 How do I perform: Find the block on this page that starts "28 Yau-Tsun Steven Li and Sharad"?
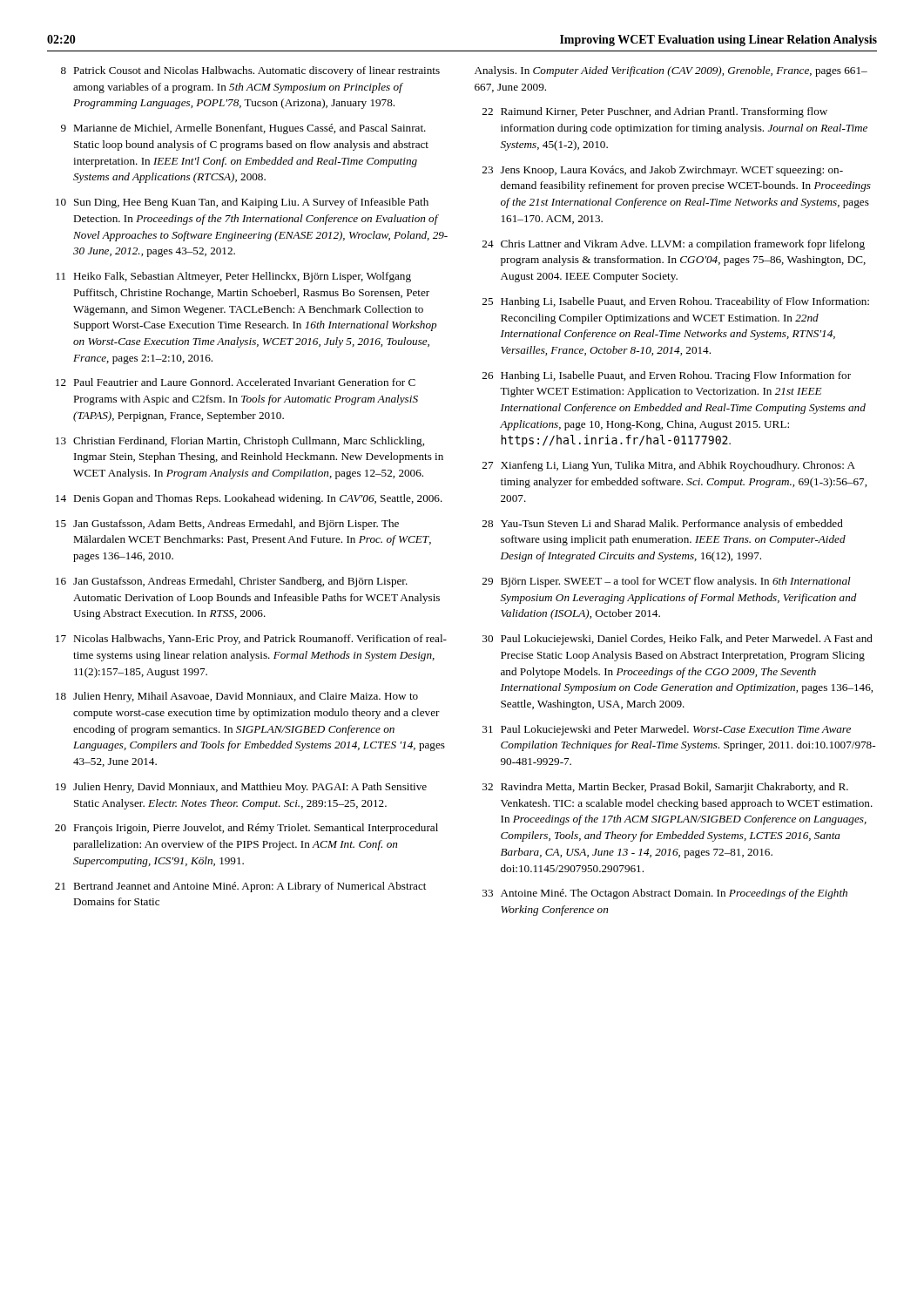click(x=676, y=540)
